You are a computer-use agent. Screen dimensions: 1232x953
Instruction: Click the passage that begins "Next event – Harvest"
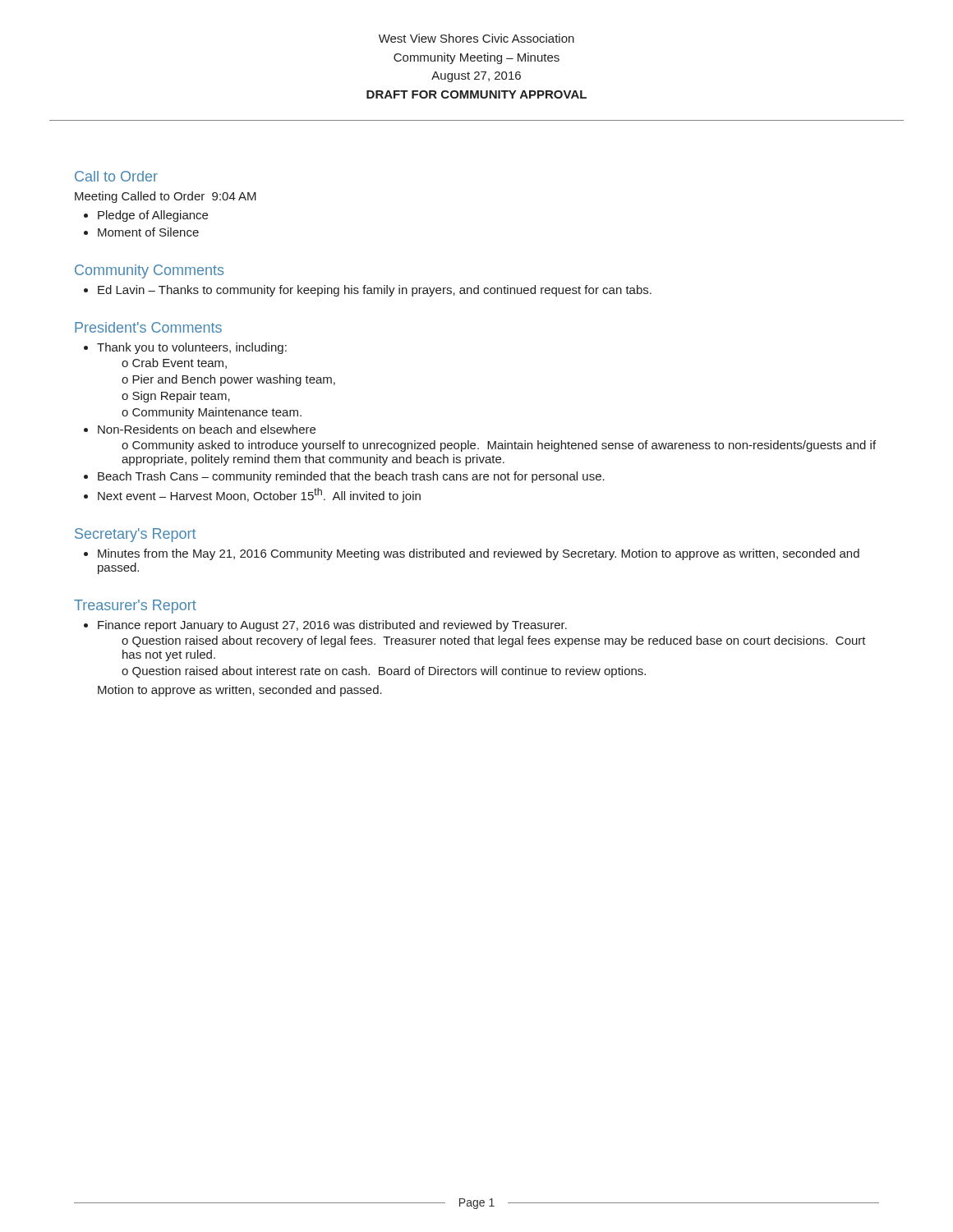(x=259, y=494)
